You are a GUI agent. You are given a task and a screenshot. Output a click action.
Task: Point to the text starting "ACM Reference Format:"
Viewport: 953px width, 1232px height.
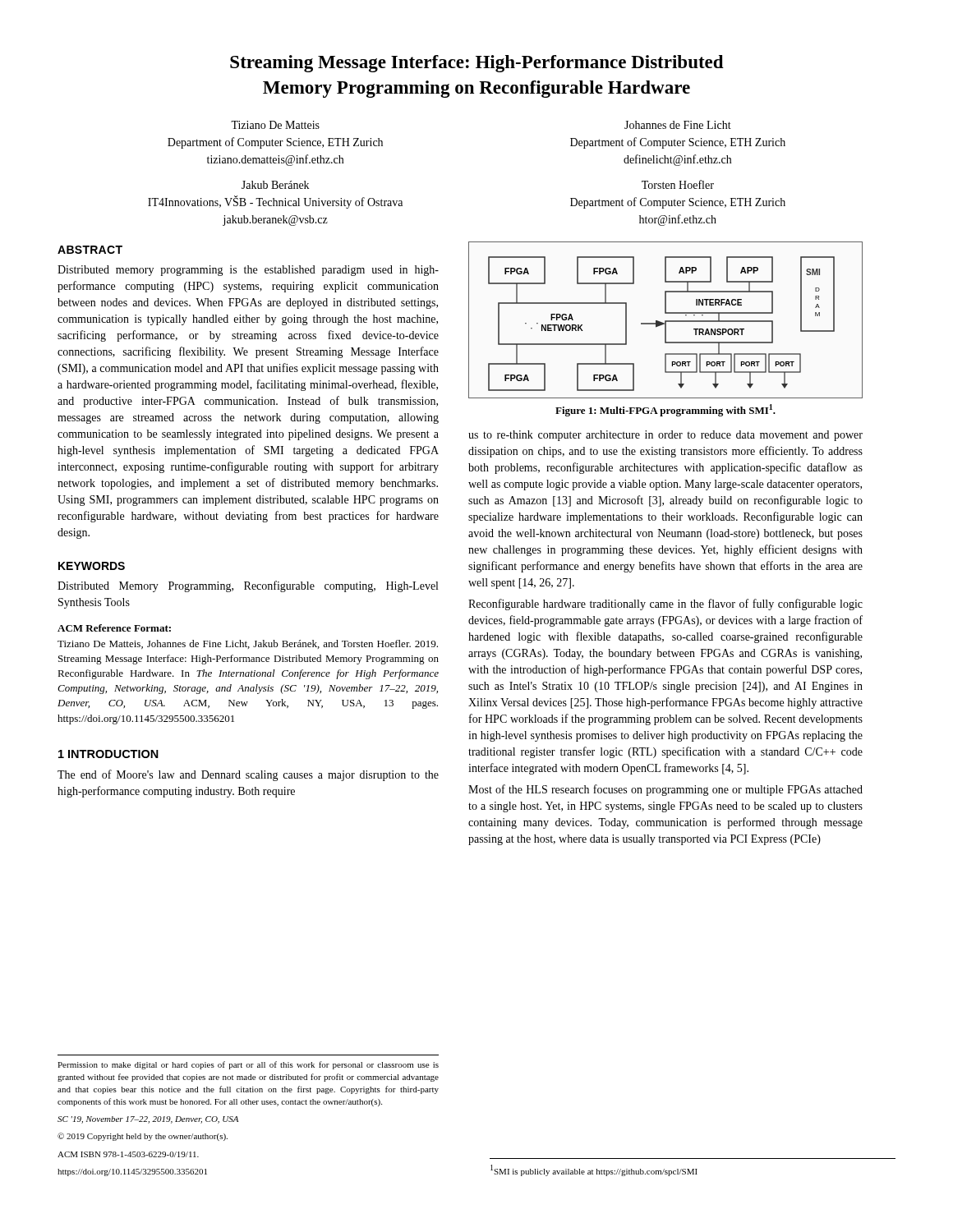point(248,674)
